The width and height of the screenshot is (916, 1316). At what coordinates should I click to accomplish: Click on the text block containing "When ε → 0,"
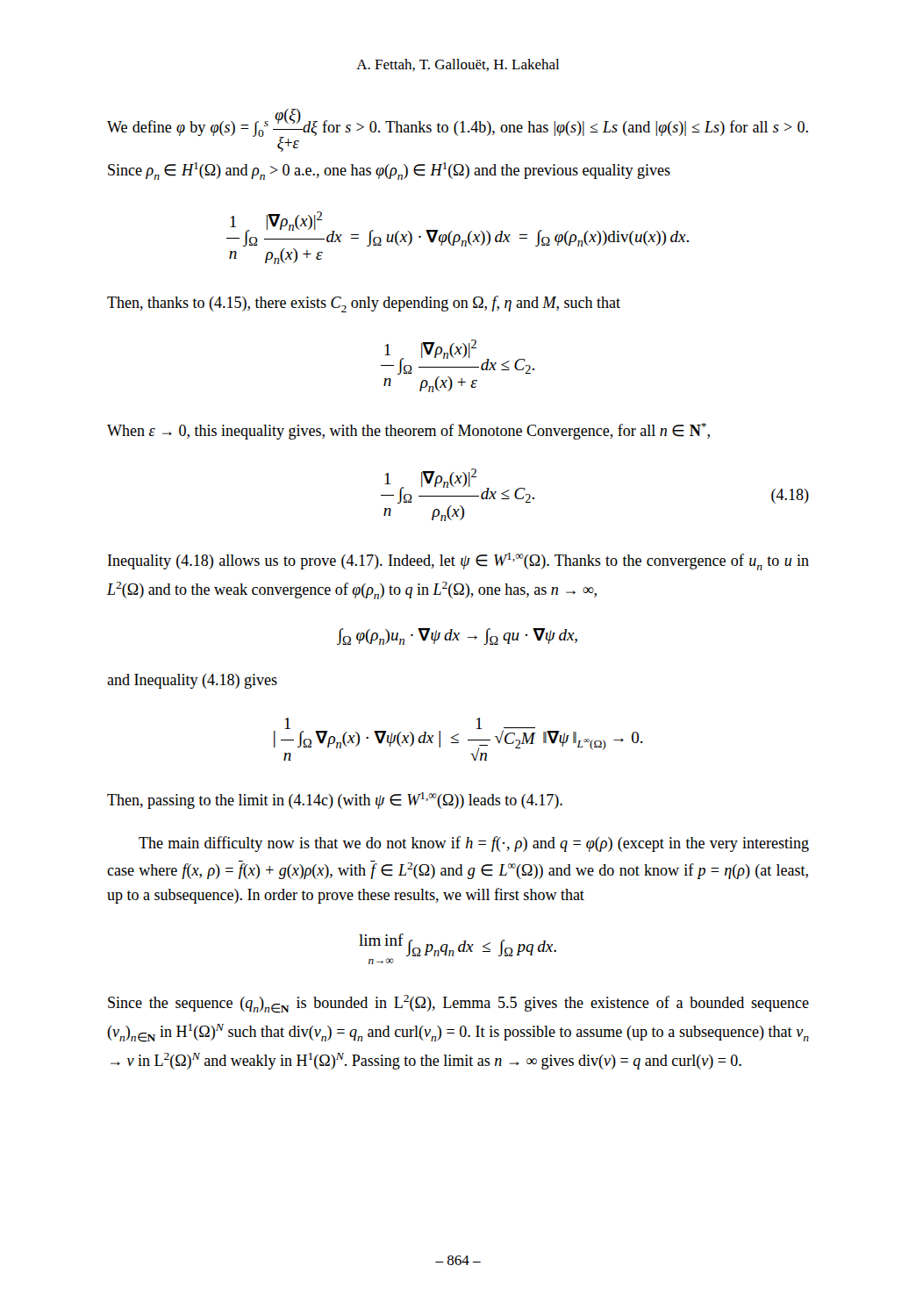(x=409, y=430)
